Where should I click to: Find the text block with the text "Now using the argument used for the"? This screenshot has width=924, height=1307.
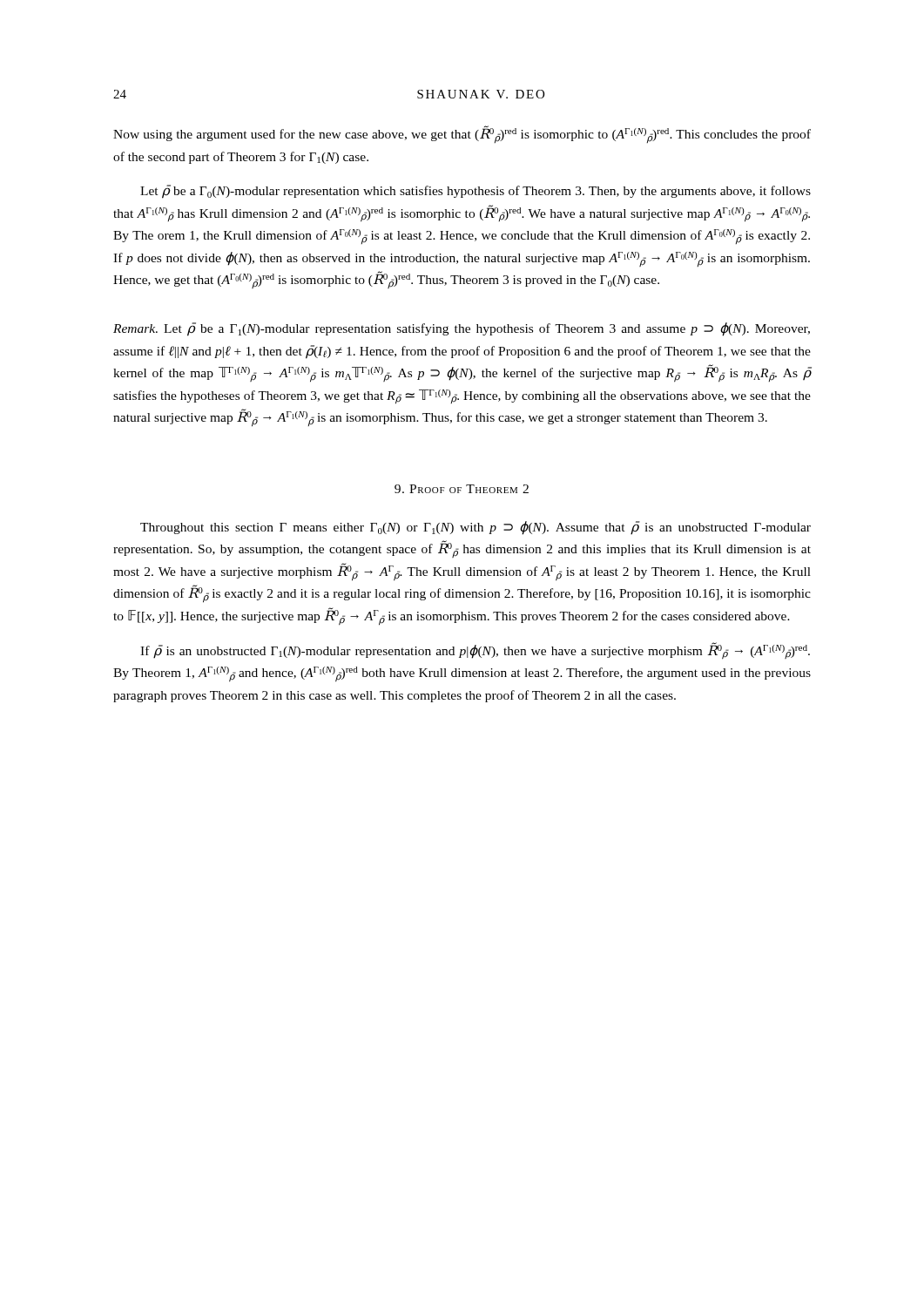pyautogui.click(x=462, y=145)
